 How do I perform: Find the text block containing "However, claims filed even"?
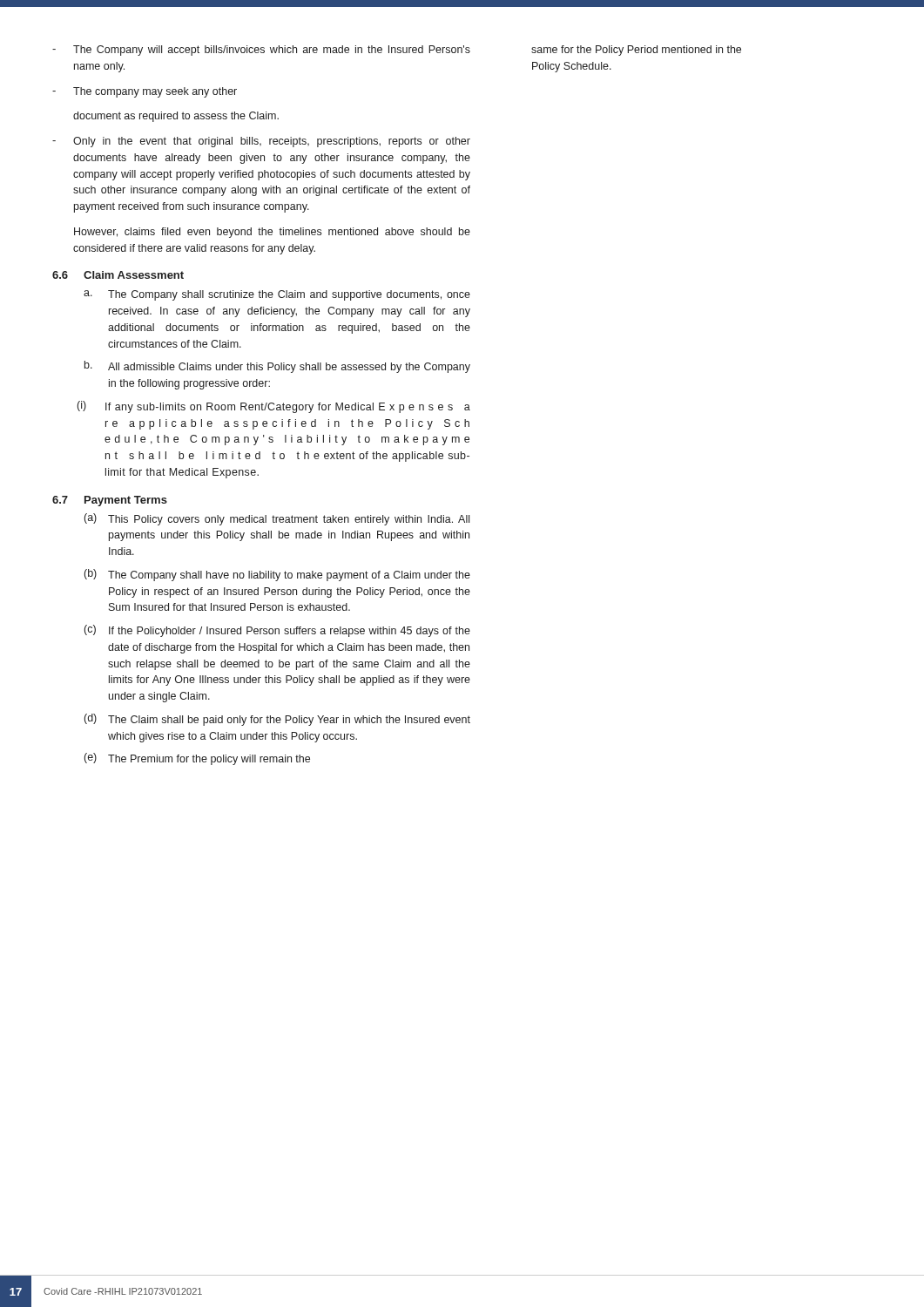pos(272,240)
